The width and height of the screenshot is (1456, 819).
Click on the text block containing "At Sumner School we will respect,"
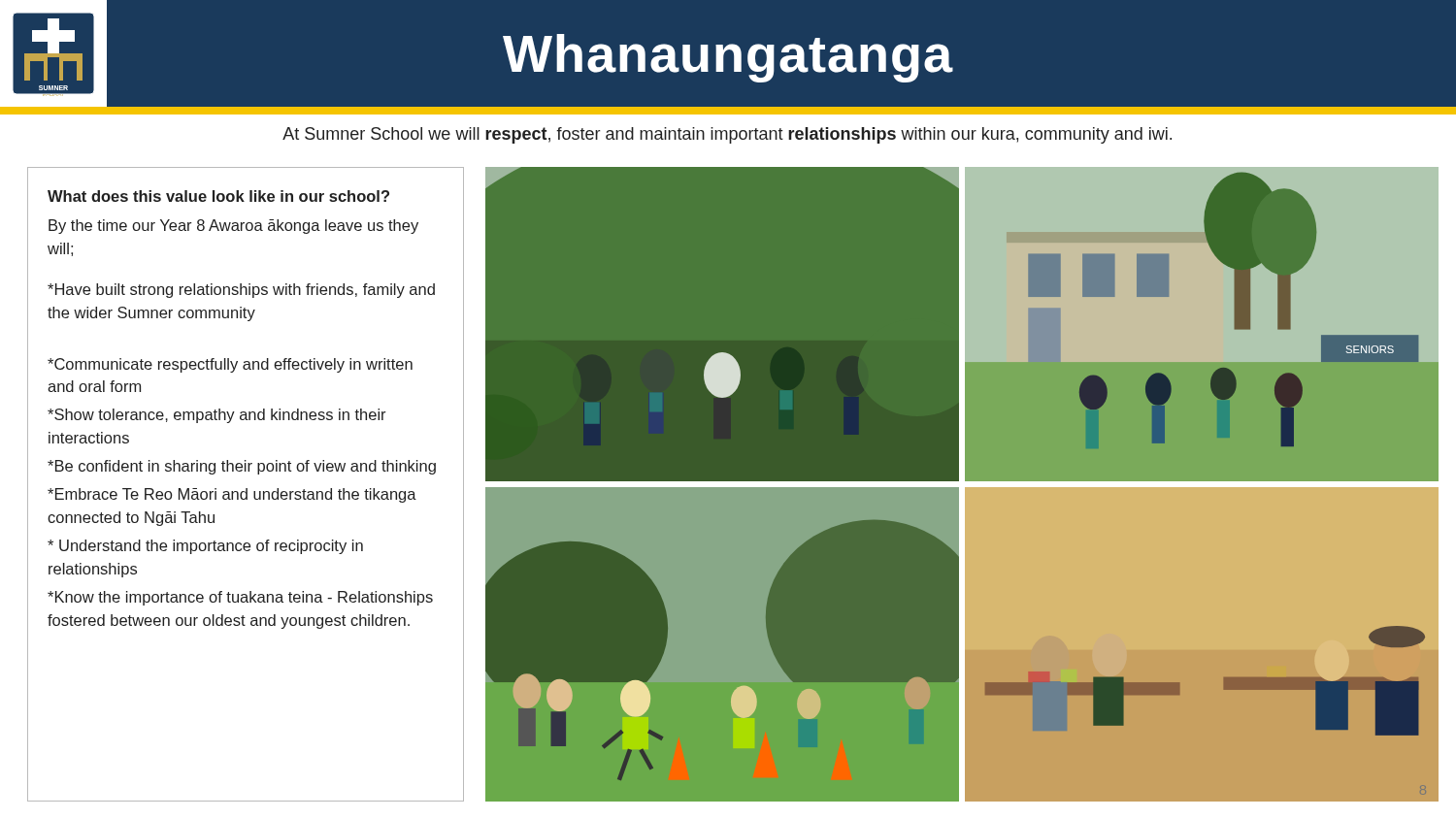tap(728, 134)
